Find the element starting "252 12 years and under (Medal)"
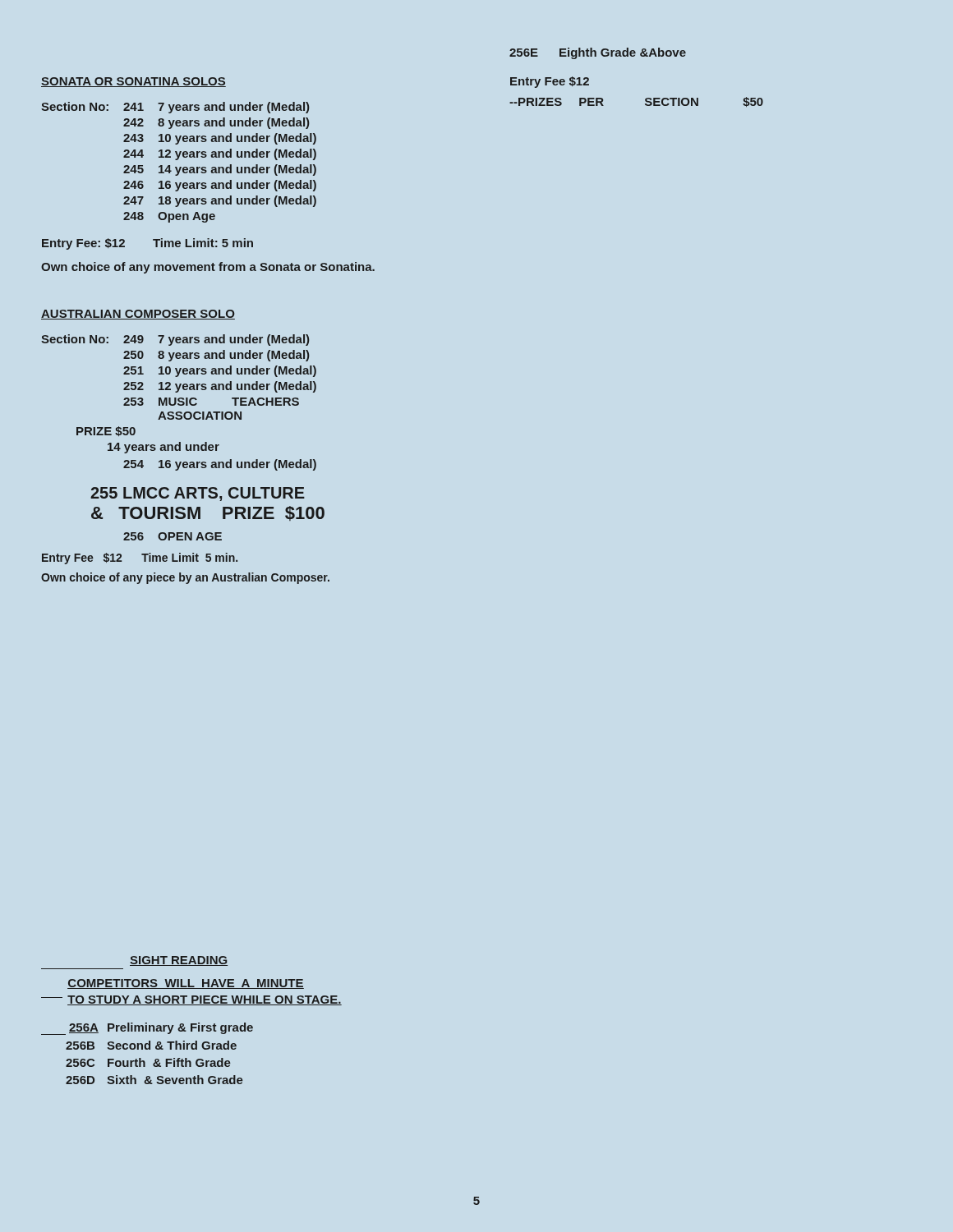Image resolution: width=953 pixels, height=1232 pixels. [300, 385]
